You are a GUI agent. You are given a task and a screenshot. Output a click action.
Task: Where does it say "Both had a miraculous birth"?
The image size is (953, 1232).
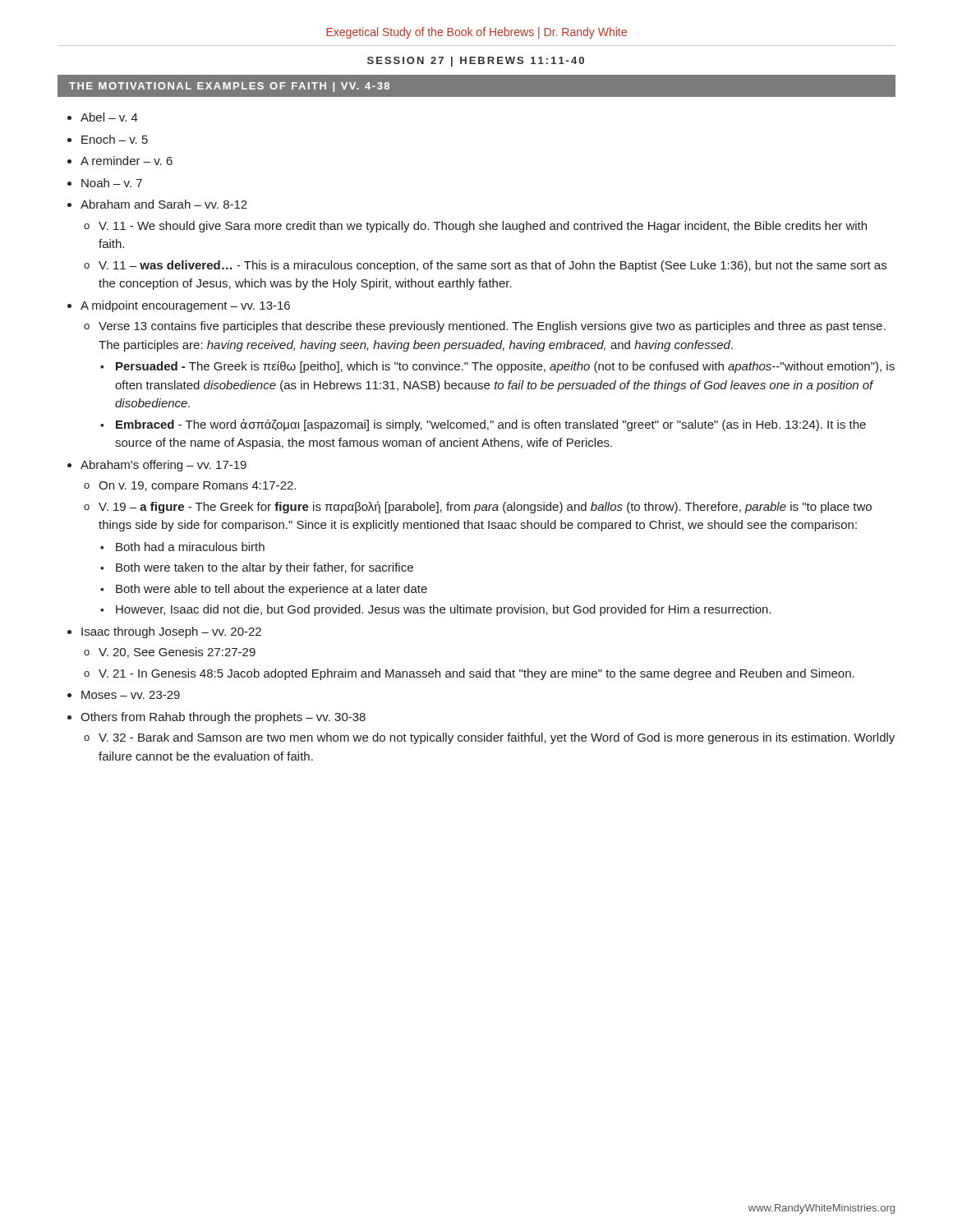click(x=190, y=546)
